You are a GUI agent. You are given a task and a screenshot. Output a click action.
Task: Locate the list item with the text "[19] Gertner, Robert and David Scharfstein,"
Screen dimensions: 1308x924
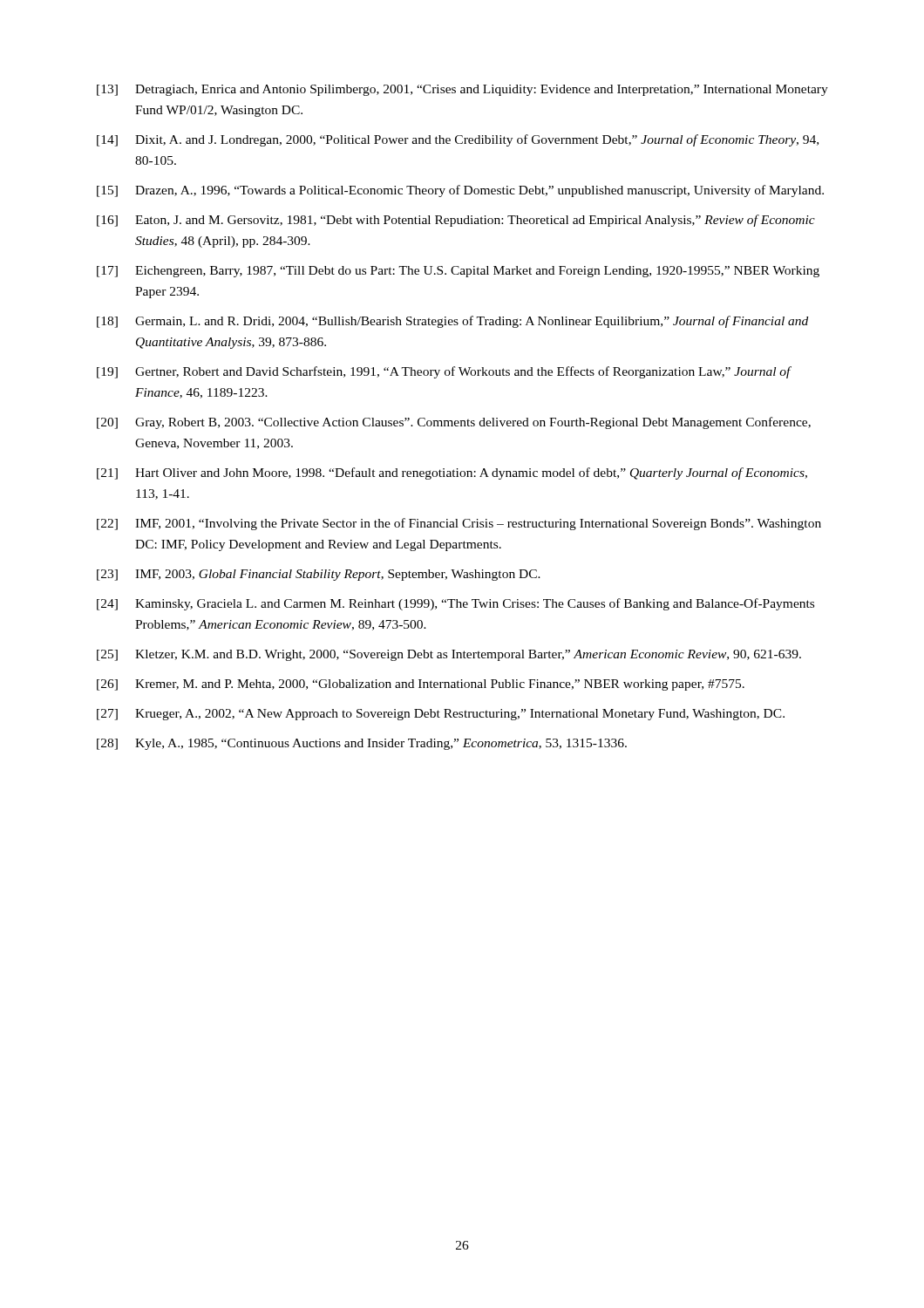tap(462, 382)
